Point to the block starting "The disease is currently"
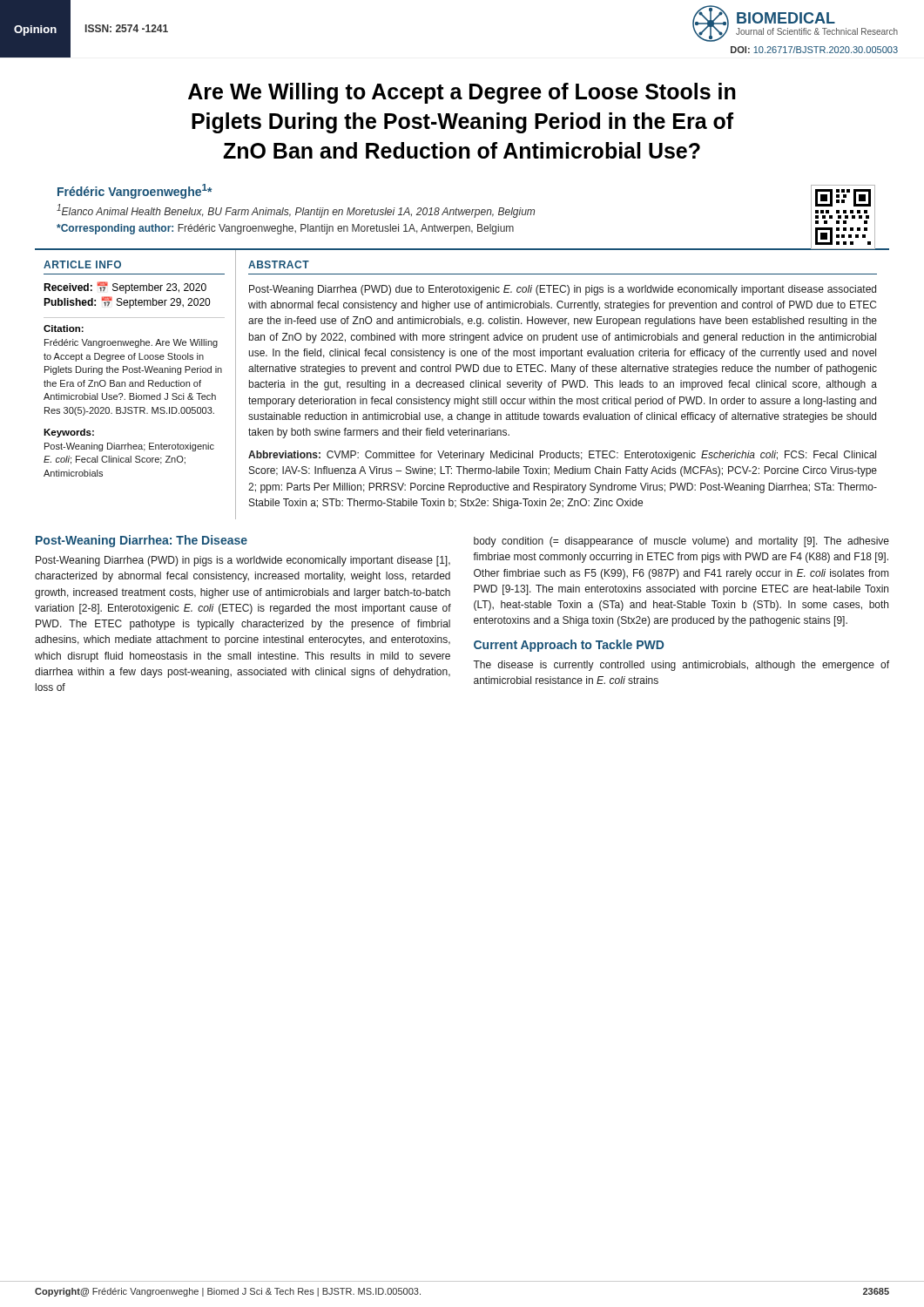This screenshot has height=1307, width=924. coord(681,672)
